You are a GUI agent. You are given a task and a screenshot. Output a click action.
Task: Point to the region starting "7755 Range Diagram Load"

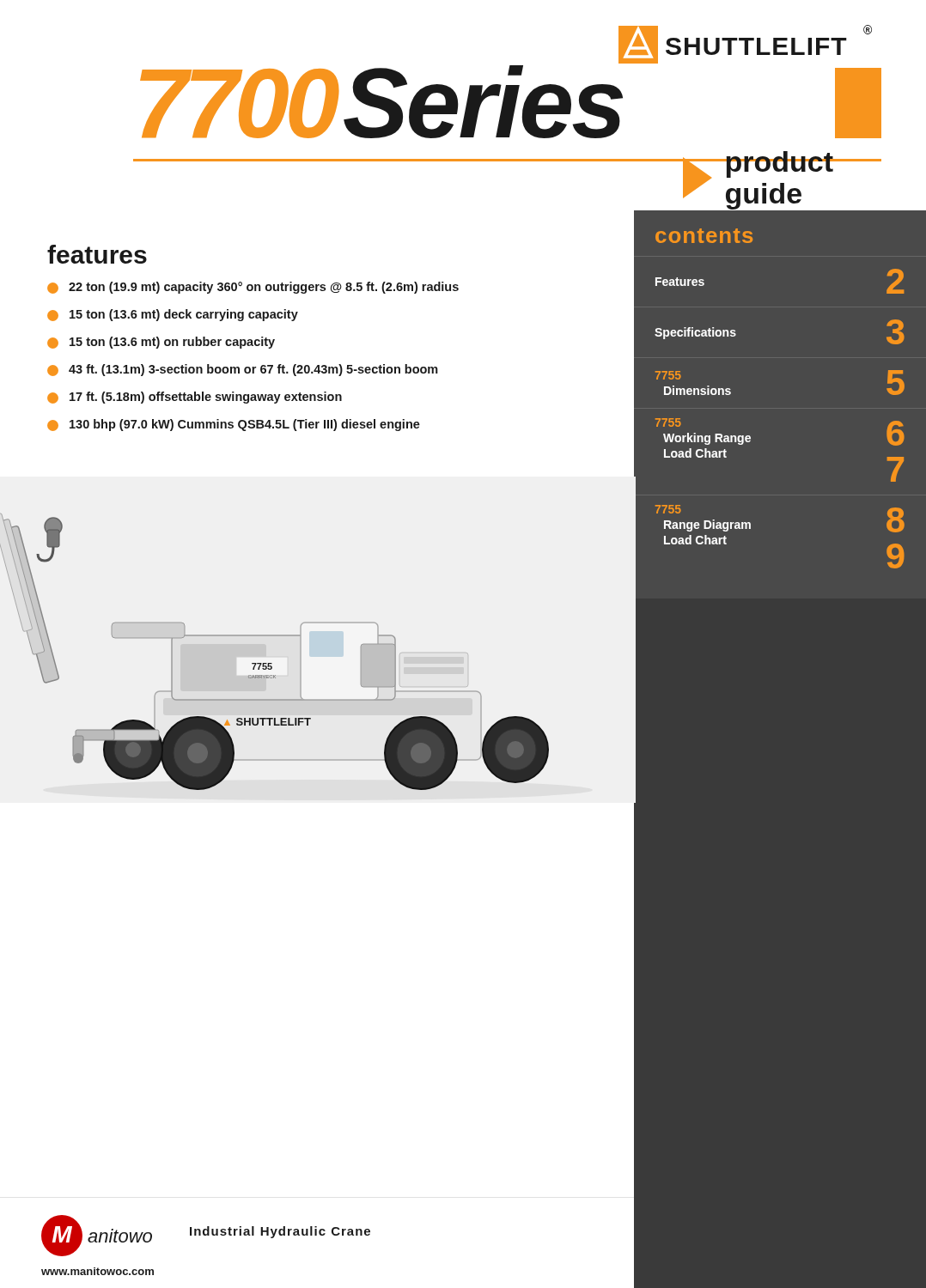(674, 522)
